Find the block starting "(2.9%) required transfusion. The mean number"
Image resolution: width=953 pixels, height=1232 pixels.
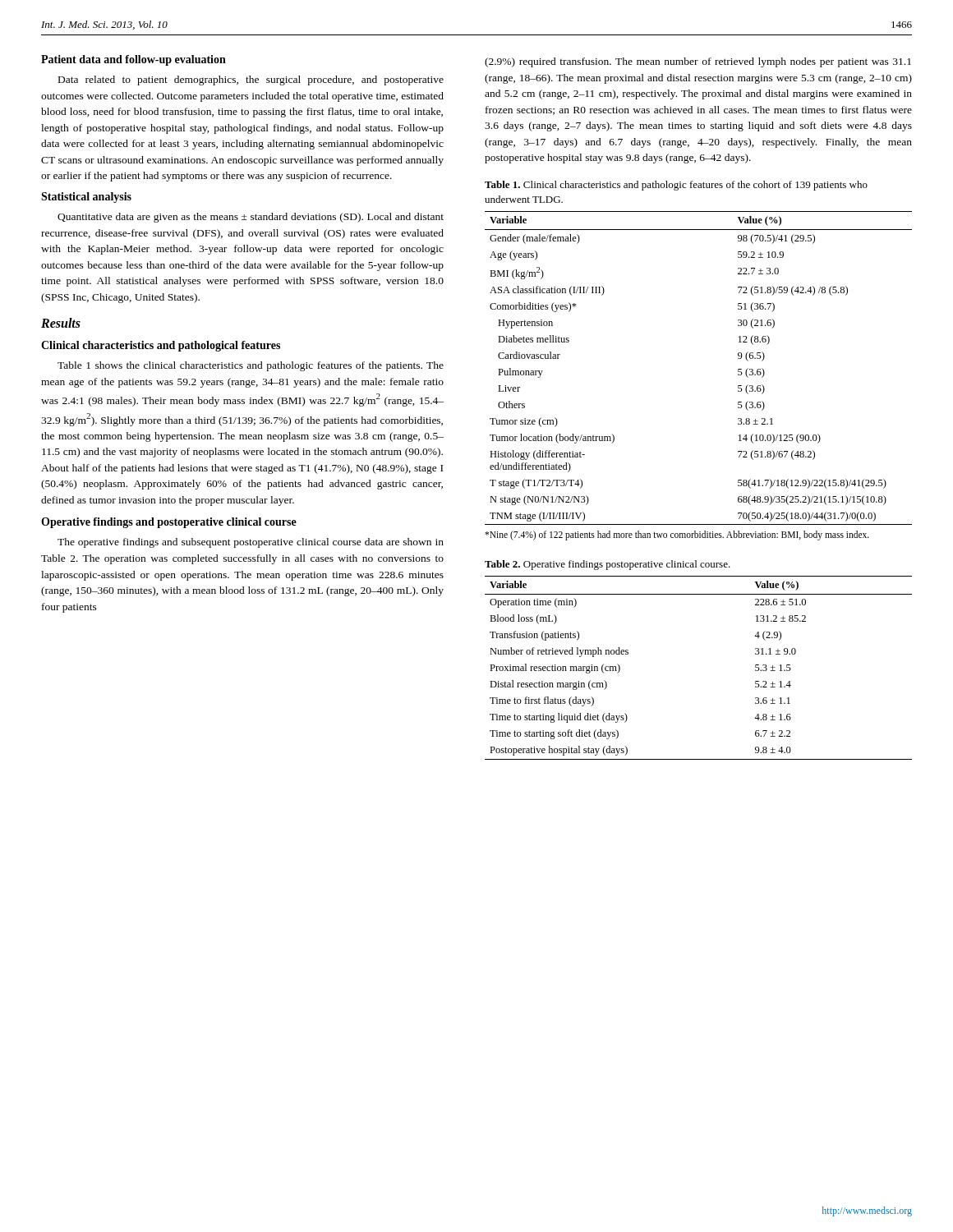[698, 110]
